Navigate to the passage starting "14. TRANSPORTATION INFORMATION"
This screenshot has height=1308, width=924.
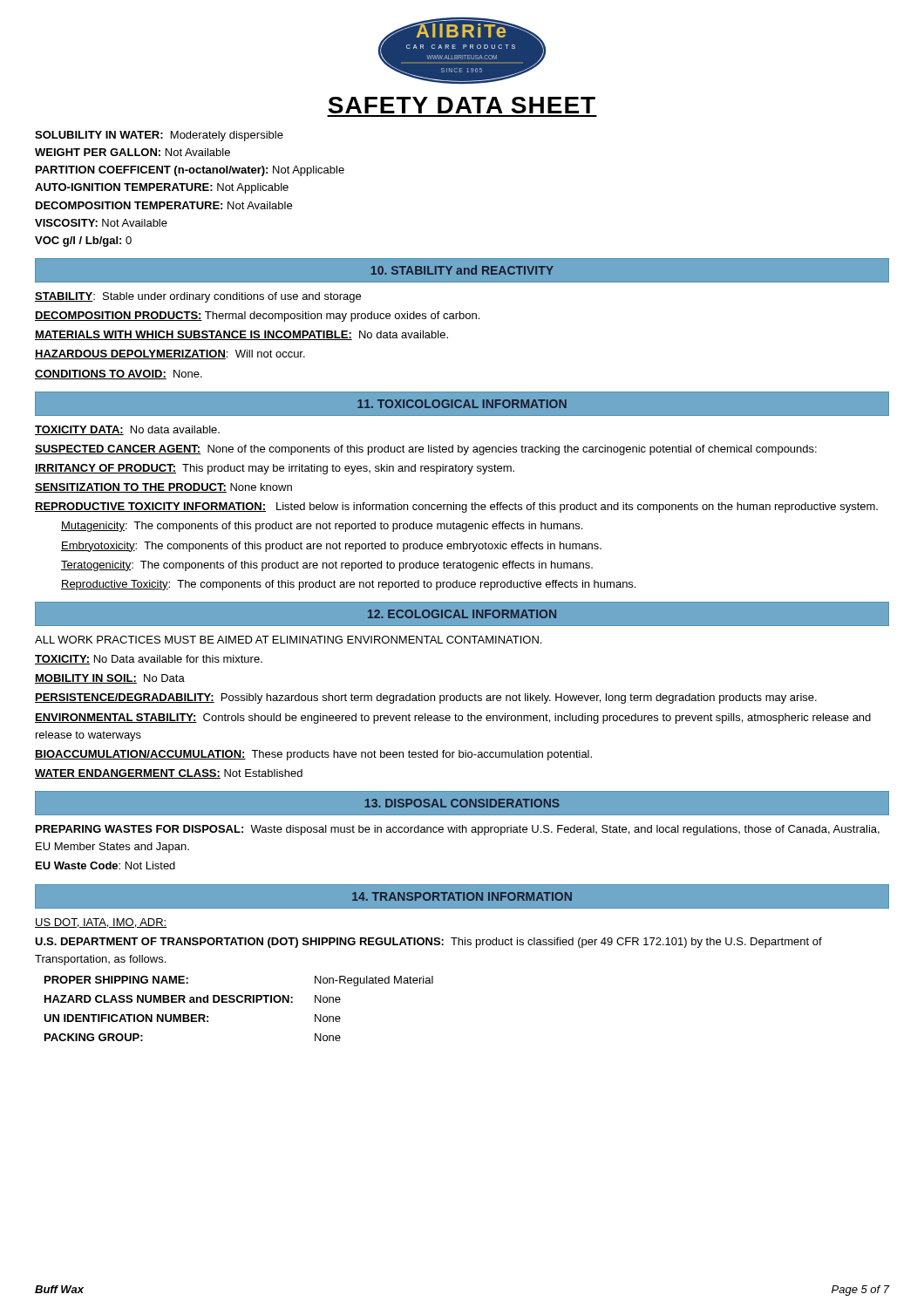(x=462, y=896)
